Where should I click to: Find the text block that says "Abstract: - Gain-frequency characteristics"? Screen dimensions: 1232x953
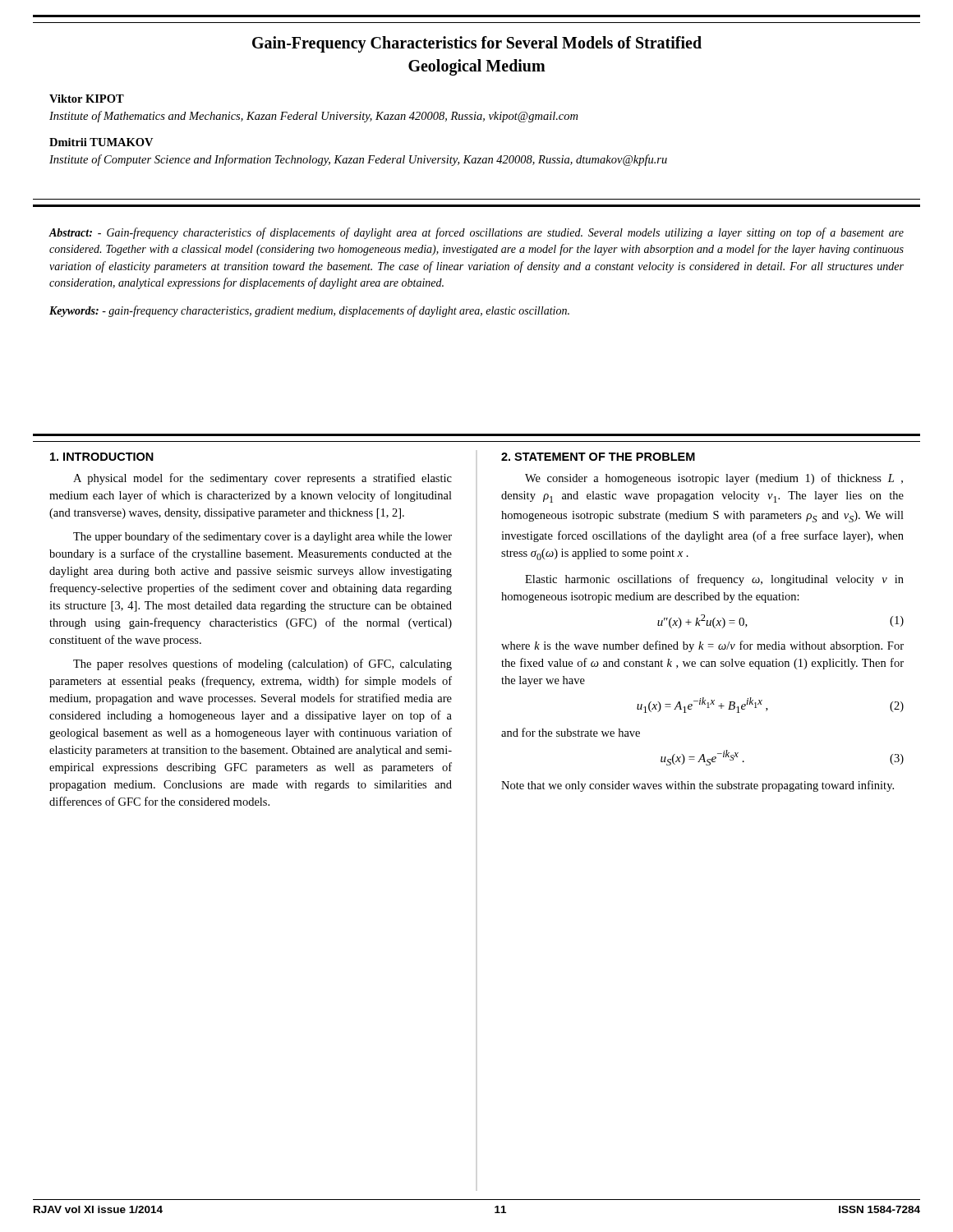(x=476, y=258)
